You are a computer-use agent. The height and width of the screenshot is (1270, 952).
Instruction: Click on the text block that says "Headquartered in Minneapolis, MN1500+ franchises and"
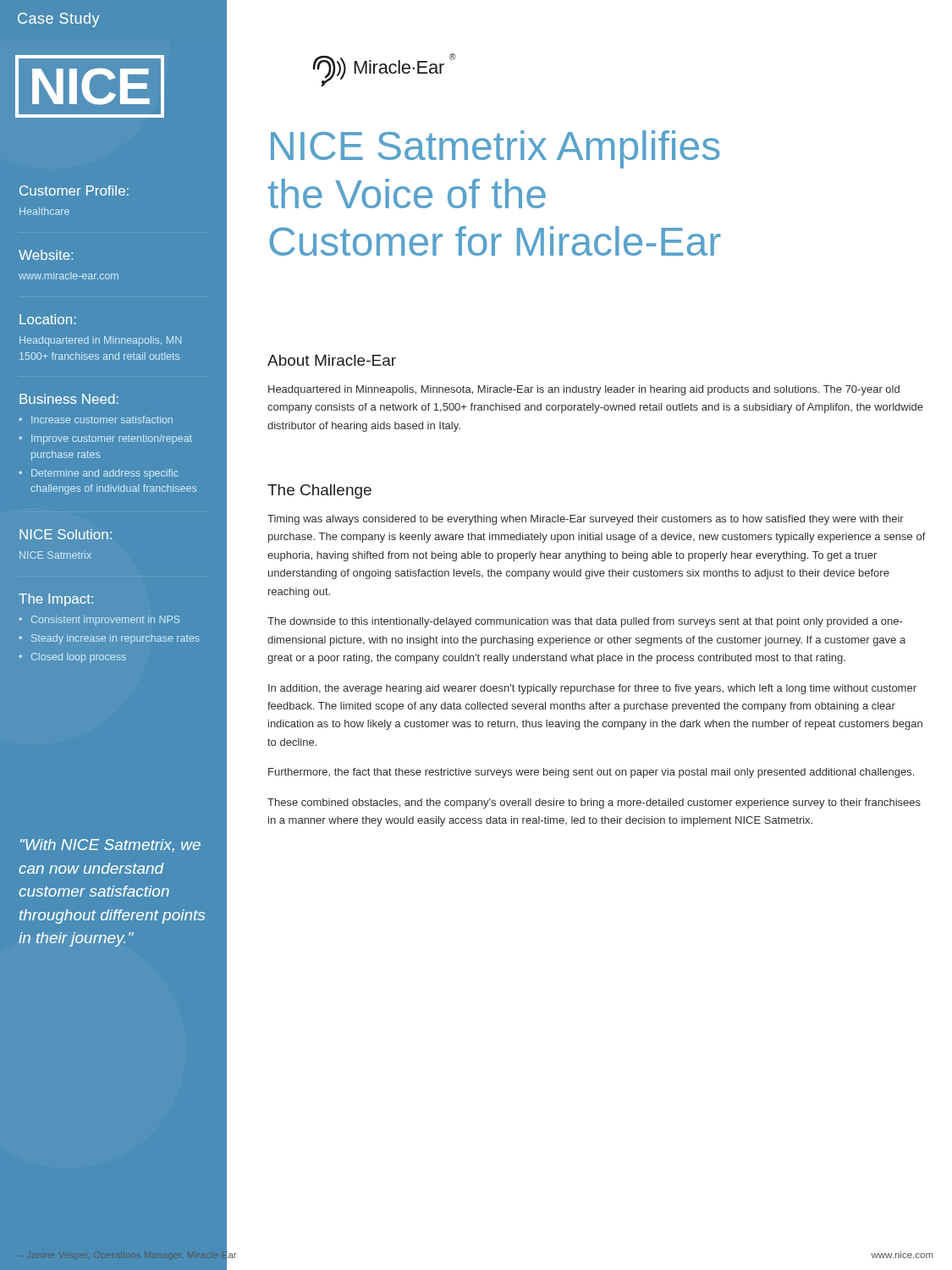pos(100,348)
